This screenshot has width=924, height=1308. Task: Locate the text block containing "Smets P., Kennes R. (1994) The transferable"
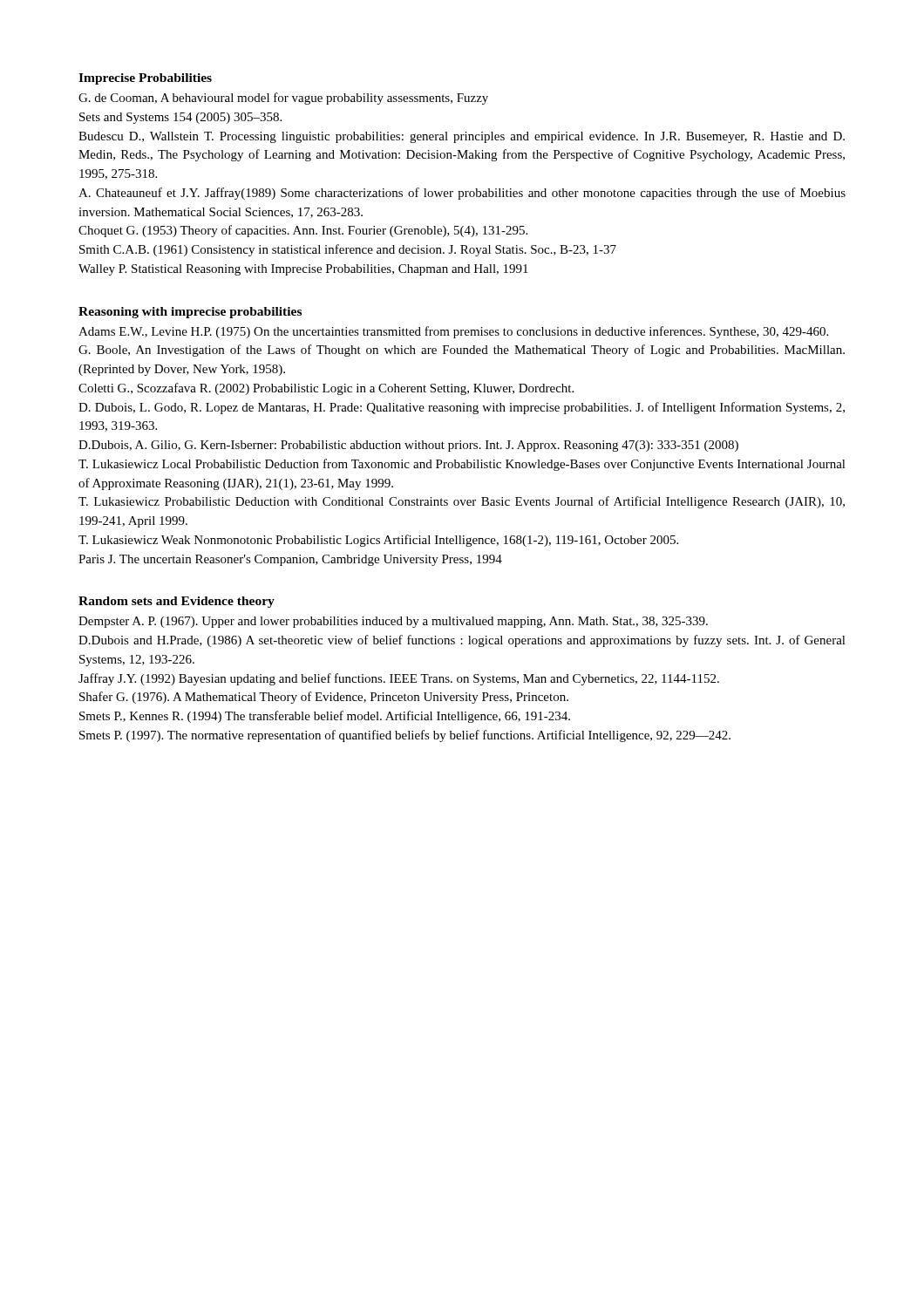[x=325, y=716]
